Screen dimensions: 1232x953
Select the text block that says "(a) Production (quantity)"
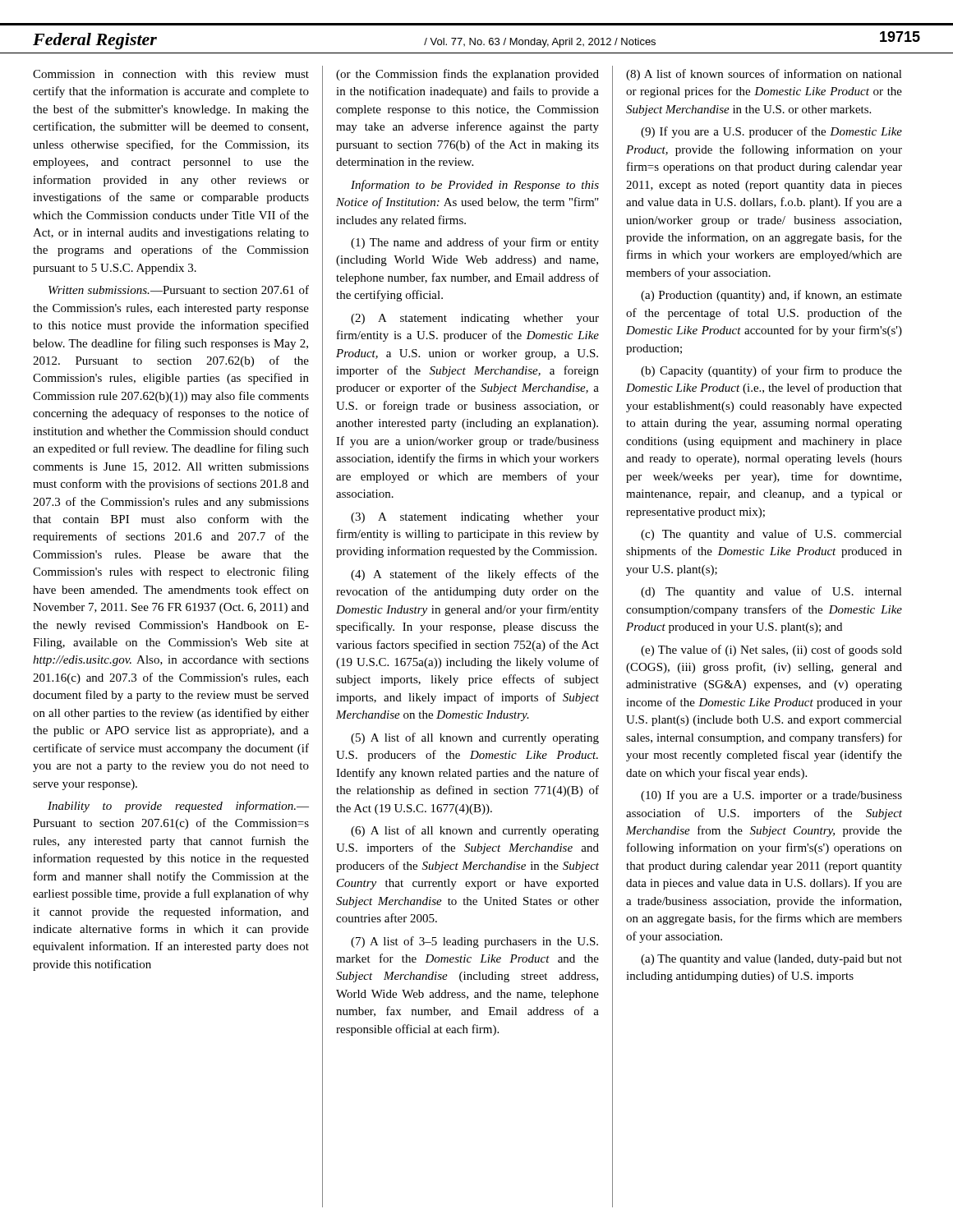pos(764,322)
